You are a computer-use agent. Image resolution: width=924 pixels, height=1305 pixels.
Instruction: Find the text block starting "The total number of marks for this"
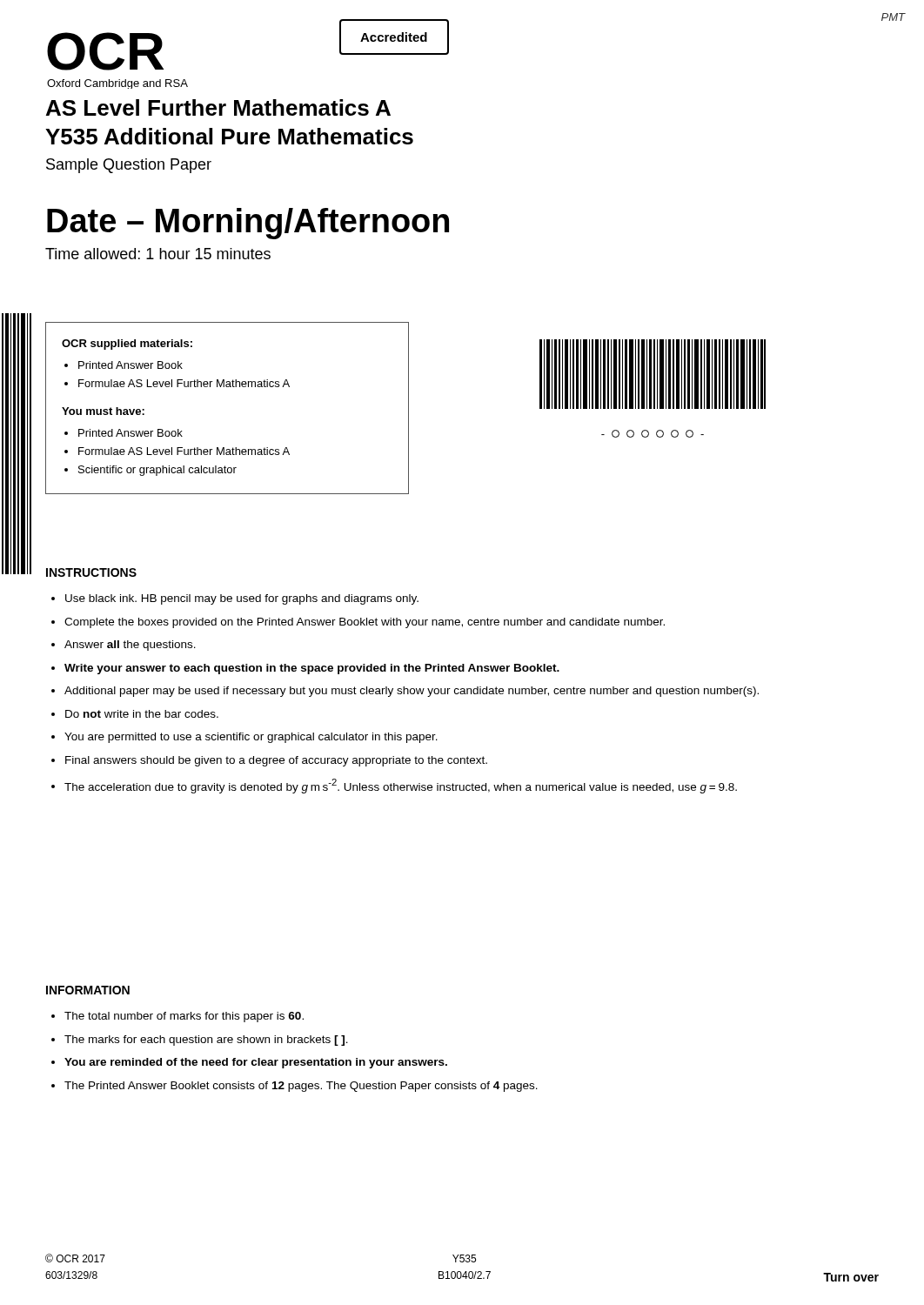185,1016
